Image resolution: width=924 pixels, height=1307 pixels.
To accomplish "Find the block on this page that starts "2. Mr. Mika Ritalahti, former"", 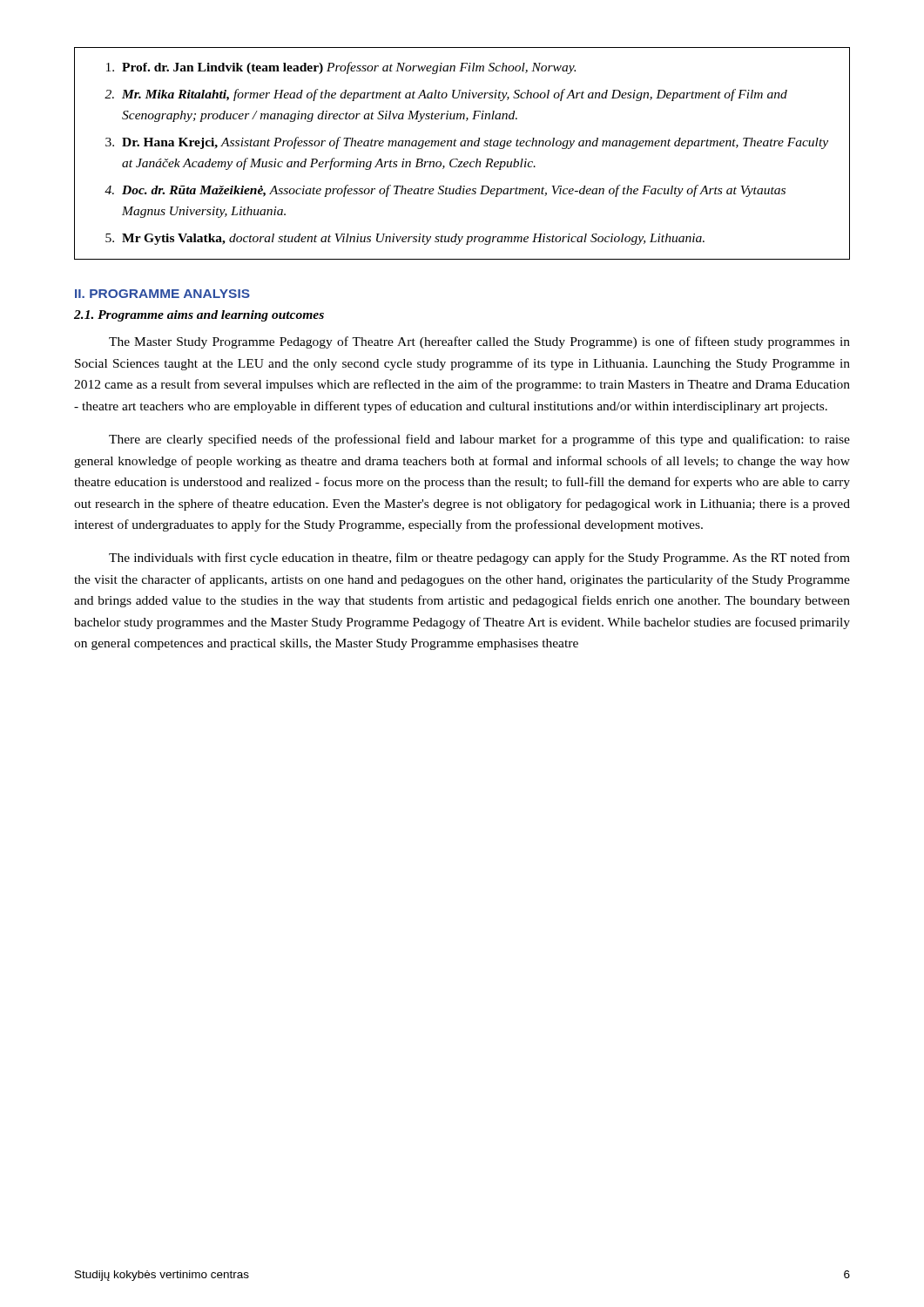I will pyautogui.click(x=459, y=105).
